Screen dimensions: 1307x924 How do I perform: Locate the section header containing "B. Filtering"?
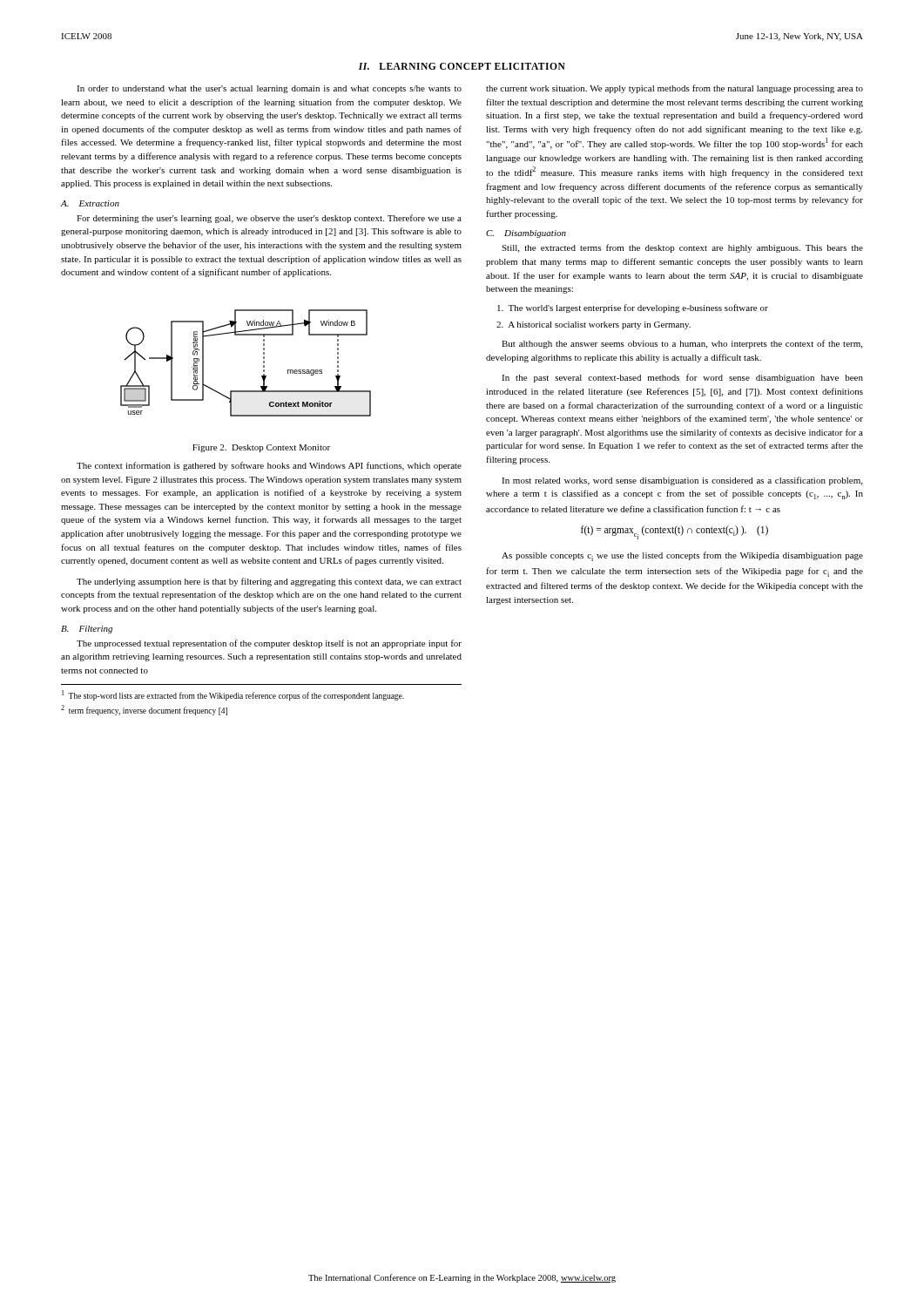point(87,628)
